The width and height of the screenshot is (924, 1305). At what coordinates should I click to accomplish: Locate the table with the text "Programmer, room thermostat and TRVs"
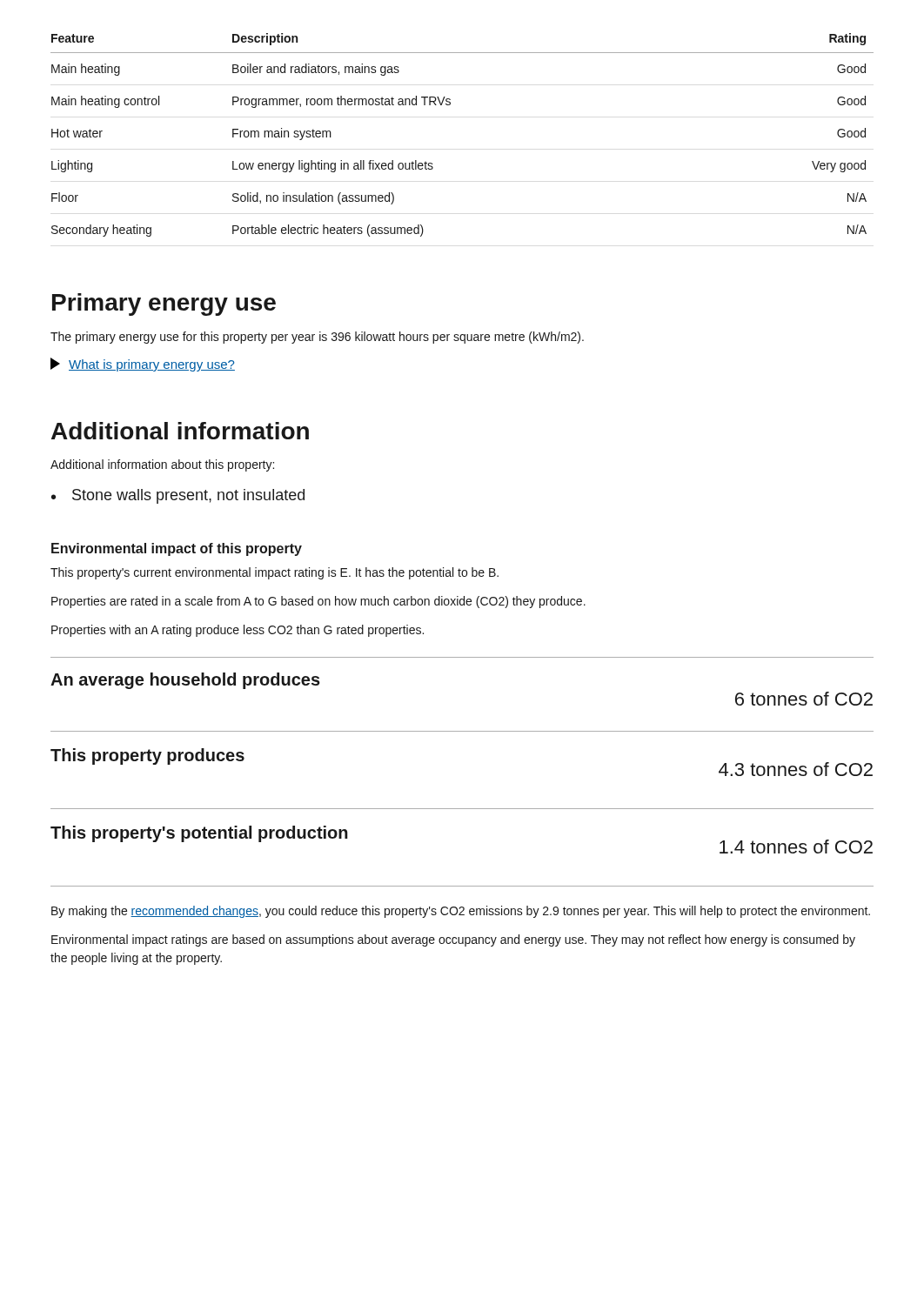[x=462, y=136]
